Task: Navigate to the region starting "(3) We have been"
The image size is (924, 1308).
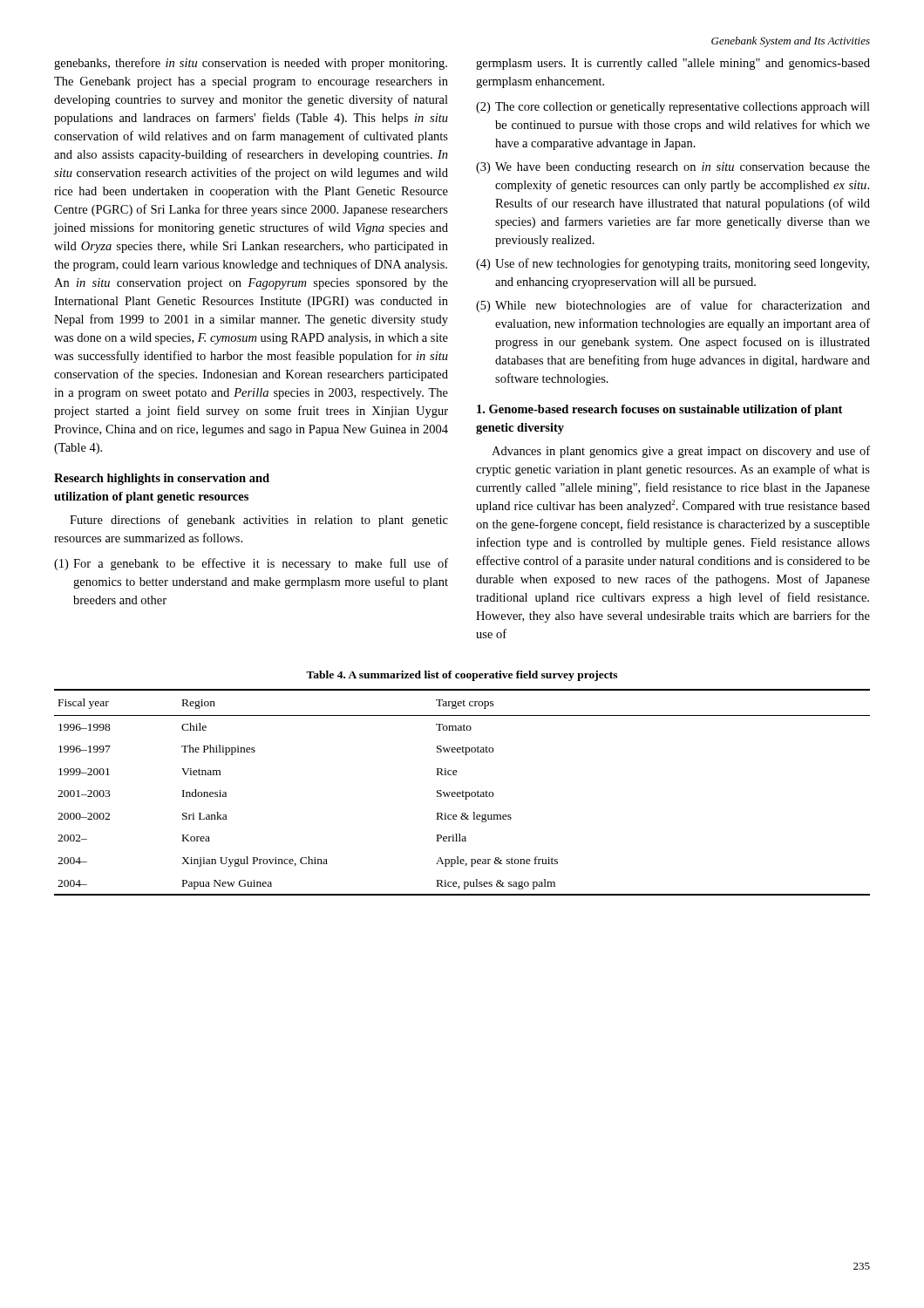Action: (673, 204)
